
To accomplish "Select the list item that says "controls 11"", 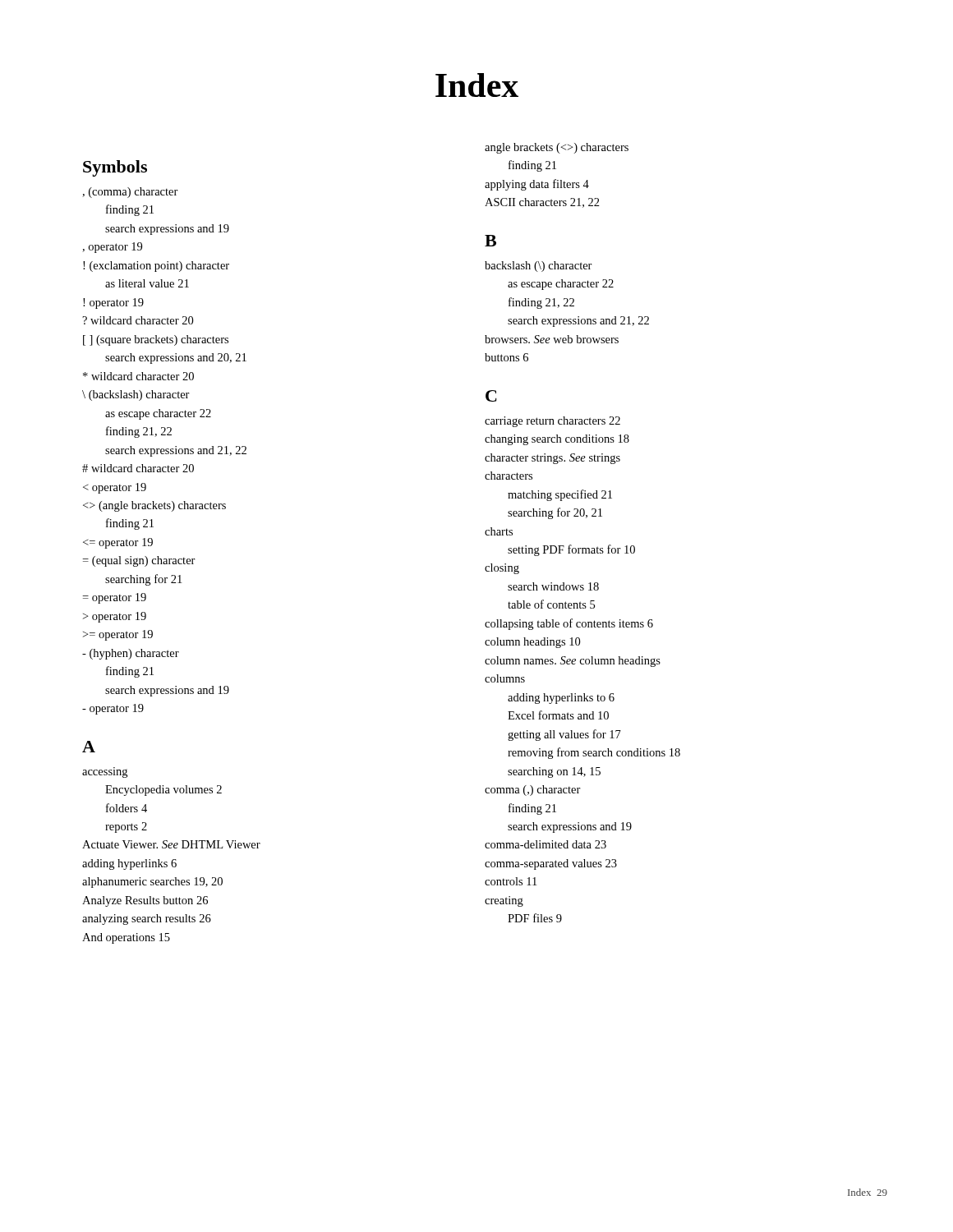I will 511,881.
